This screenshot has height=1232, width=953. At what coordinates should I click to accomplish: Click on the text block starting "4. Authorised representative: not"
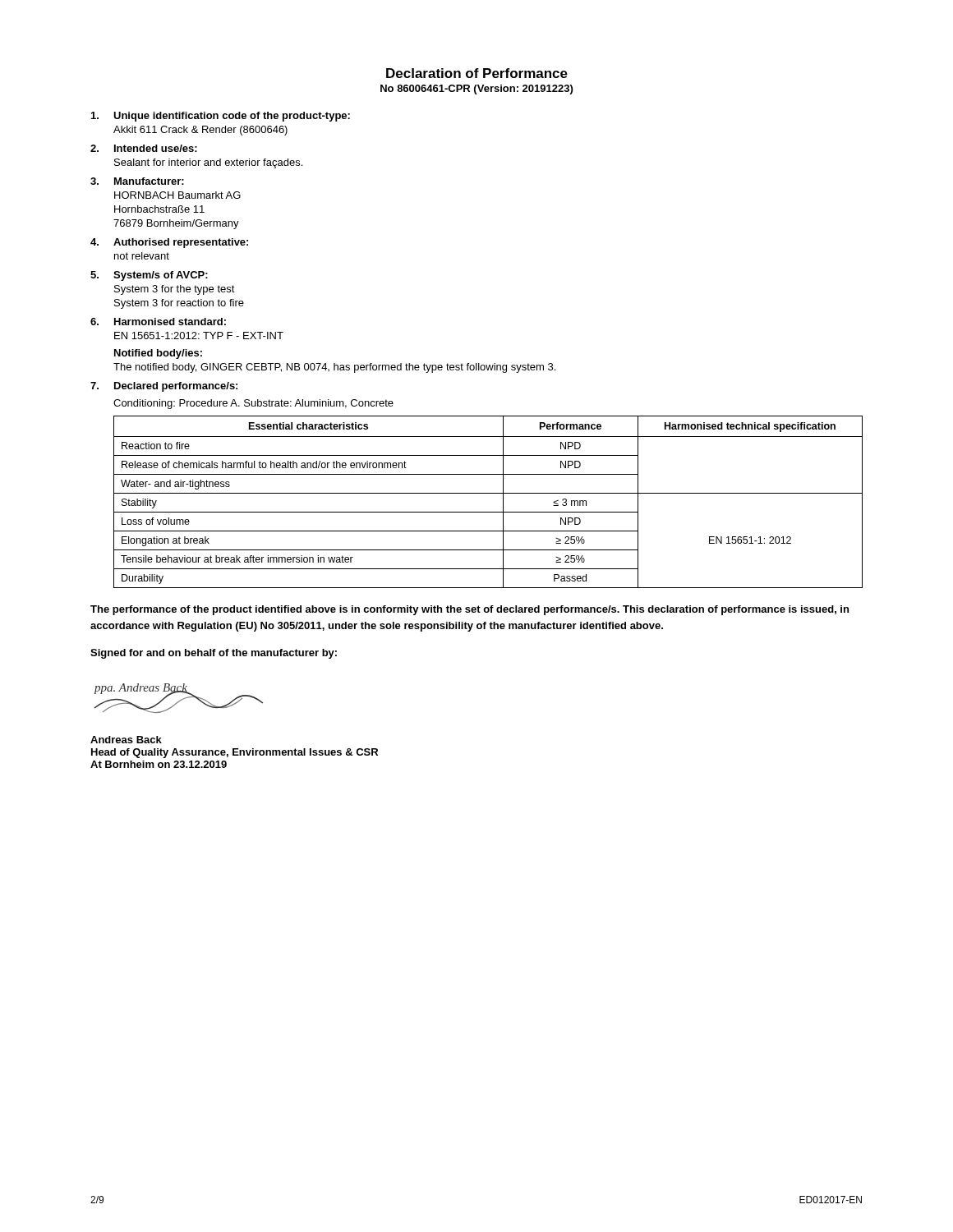pos(169,243)
